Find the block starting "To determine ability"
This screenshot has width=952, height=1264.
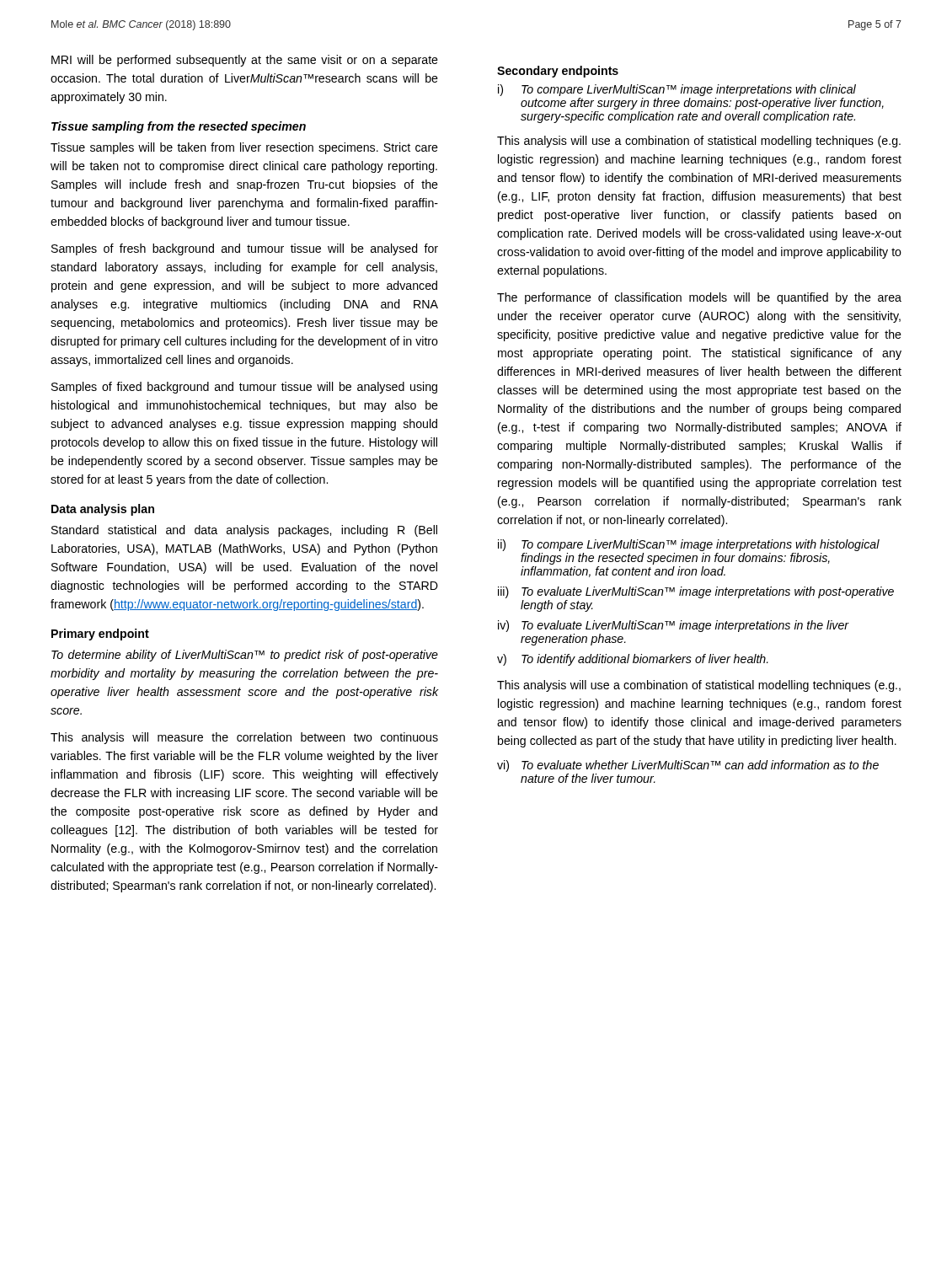[x=244, y=683]
